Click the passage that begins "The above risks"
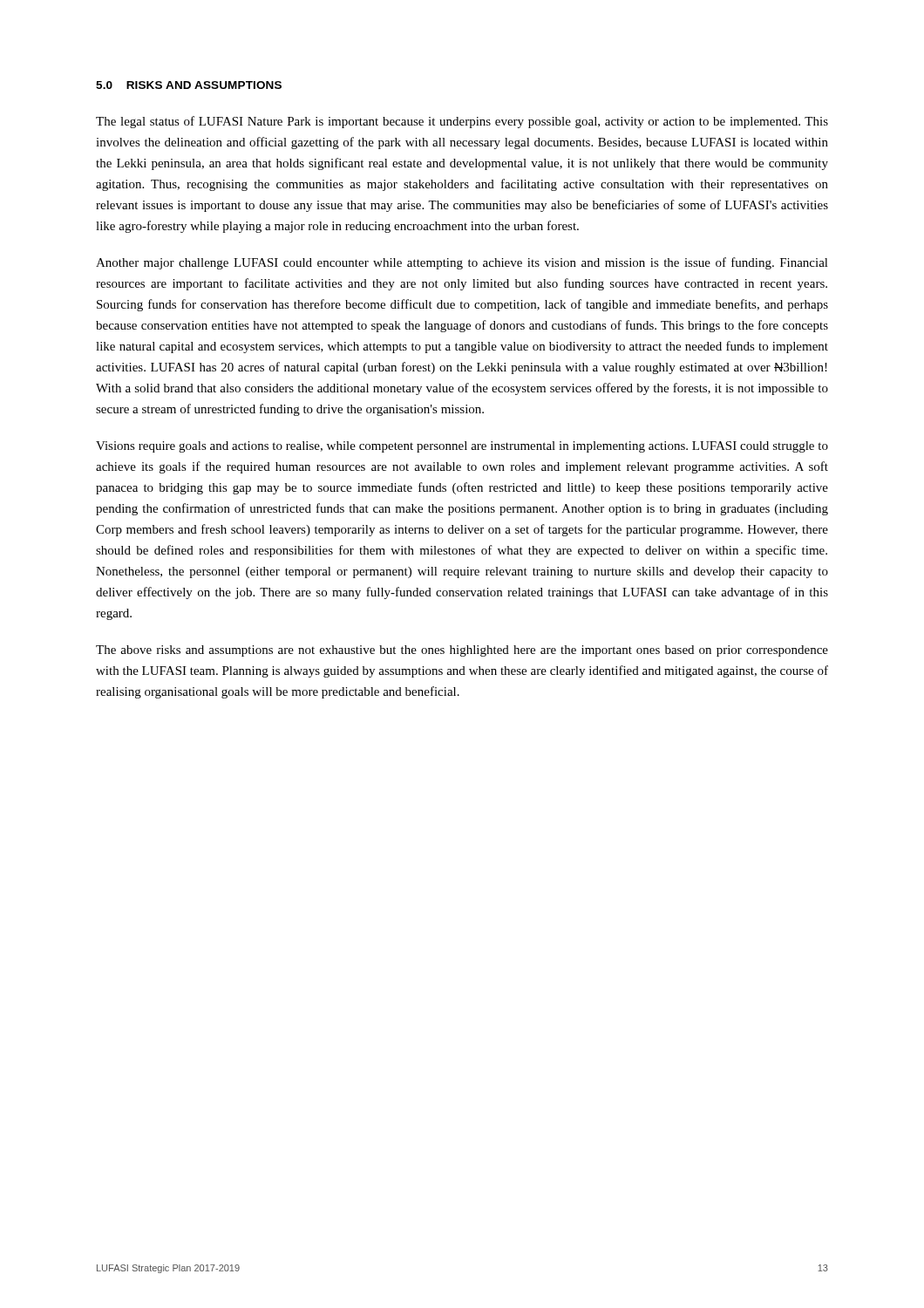 point(462,671)
